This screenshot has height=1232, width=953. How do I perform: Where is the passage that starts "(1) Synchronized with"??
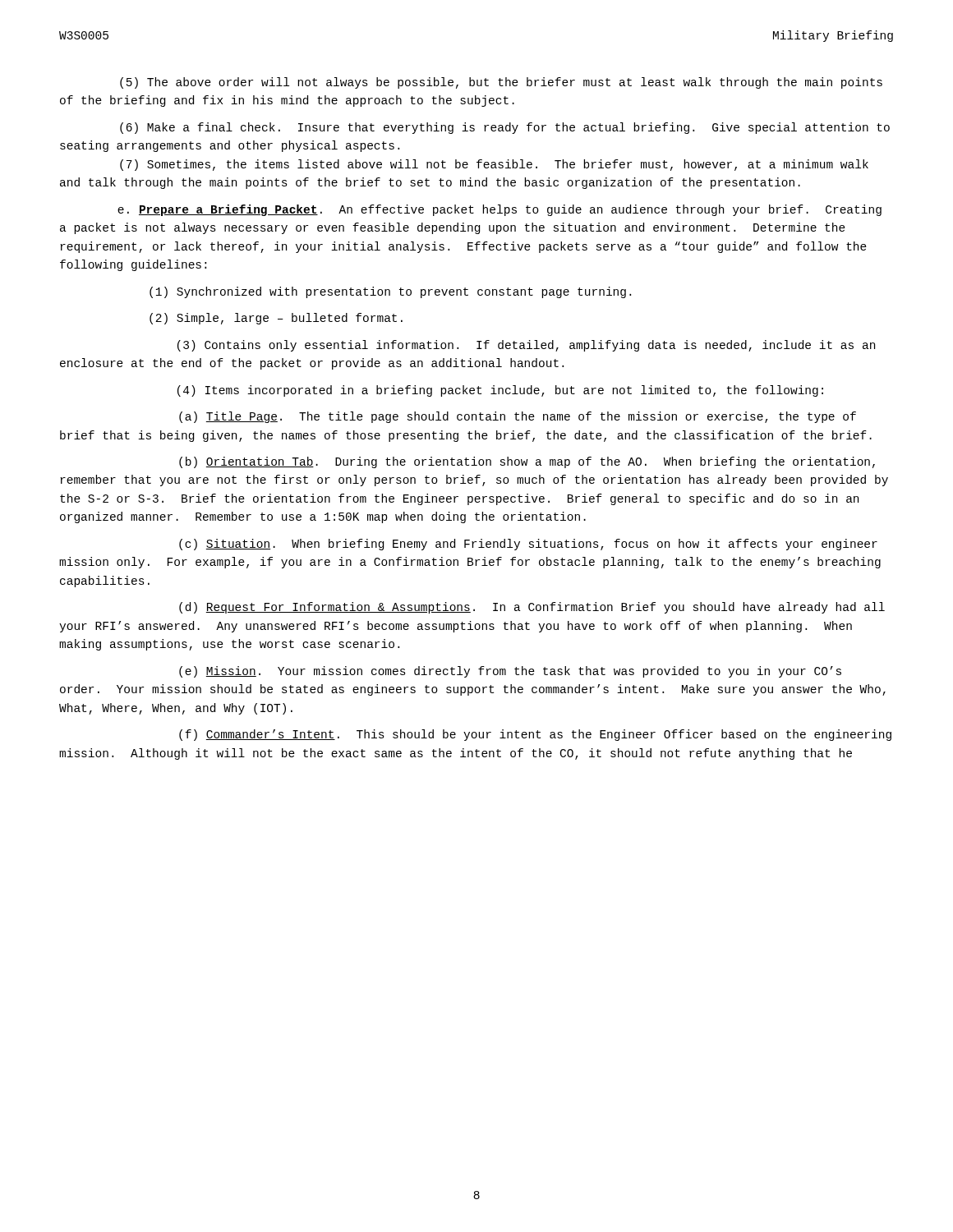[x=476, y=292]
